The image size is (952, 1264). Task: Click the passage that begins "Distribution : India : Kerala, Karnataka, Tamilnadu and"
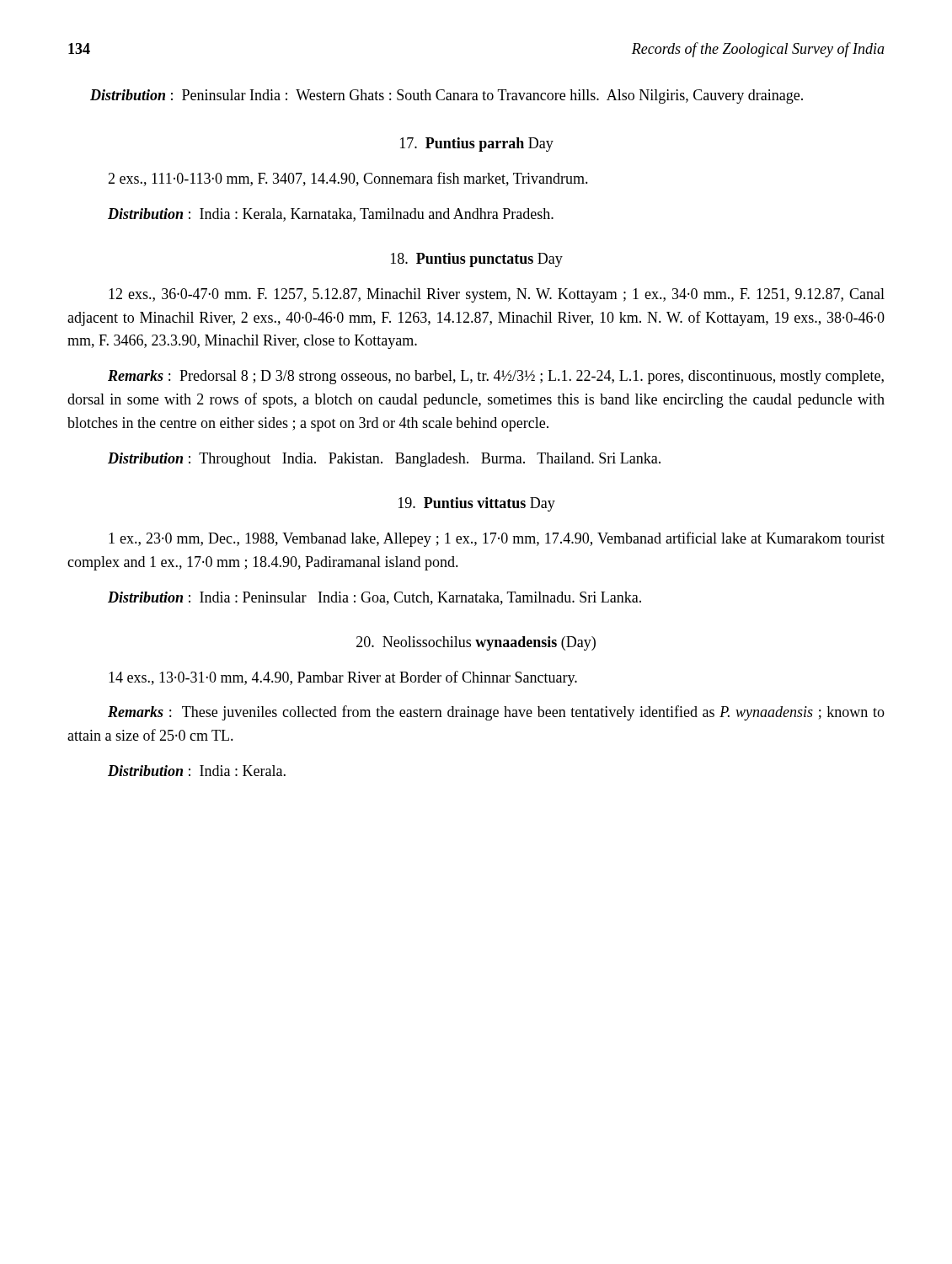click(x=331, y=214)
